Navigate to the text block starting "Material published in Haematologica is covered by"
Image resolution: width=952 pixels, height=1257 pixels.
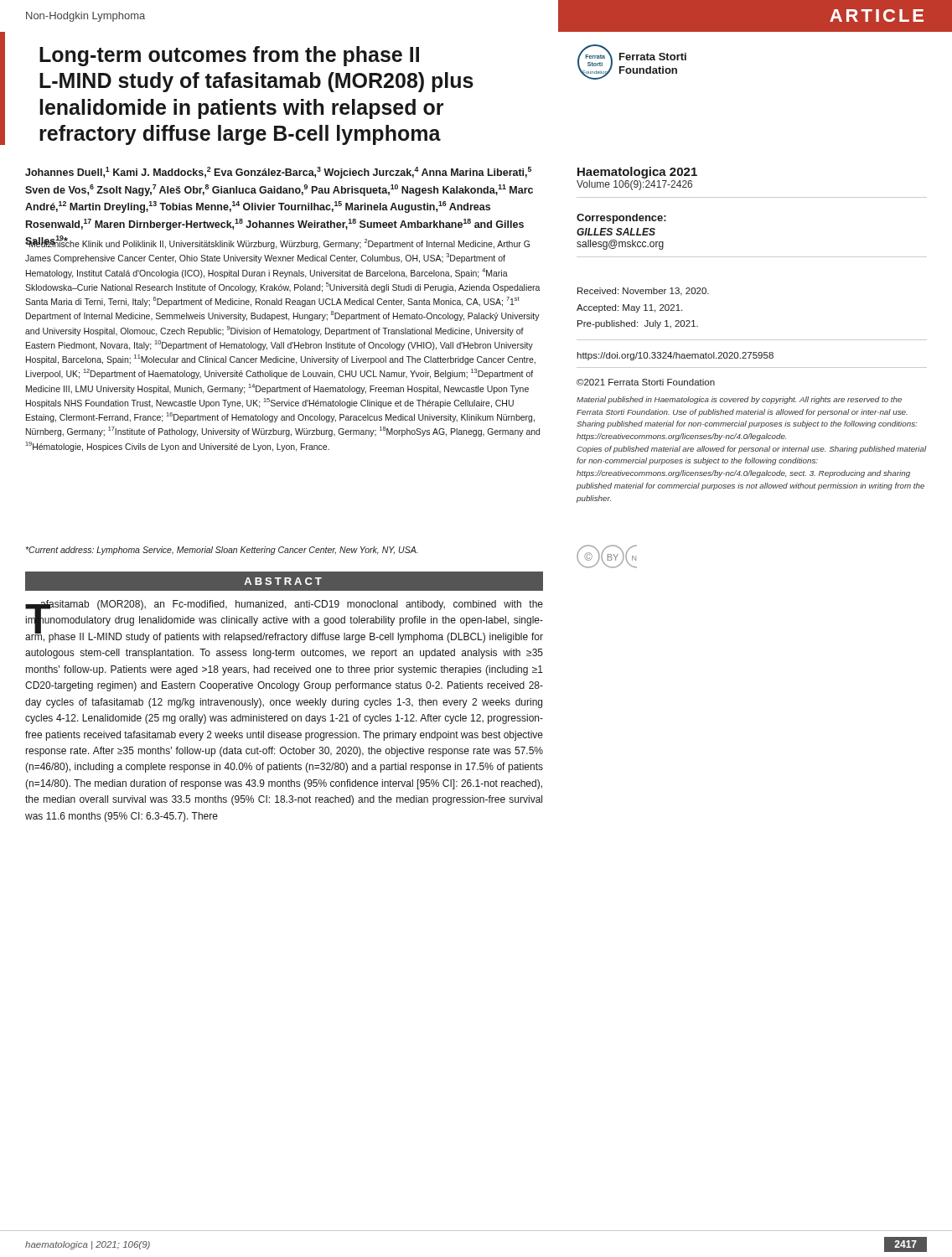(x=751, y=449)
